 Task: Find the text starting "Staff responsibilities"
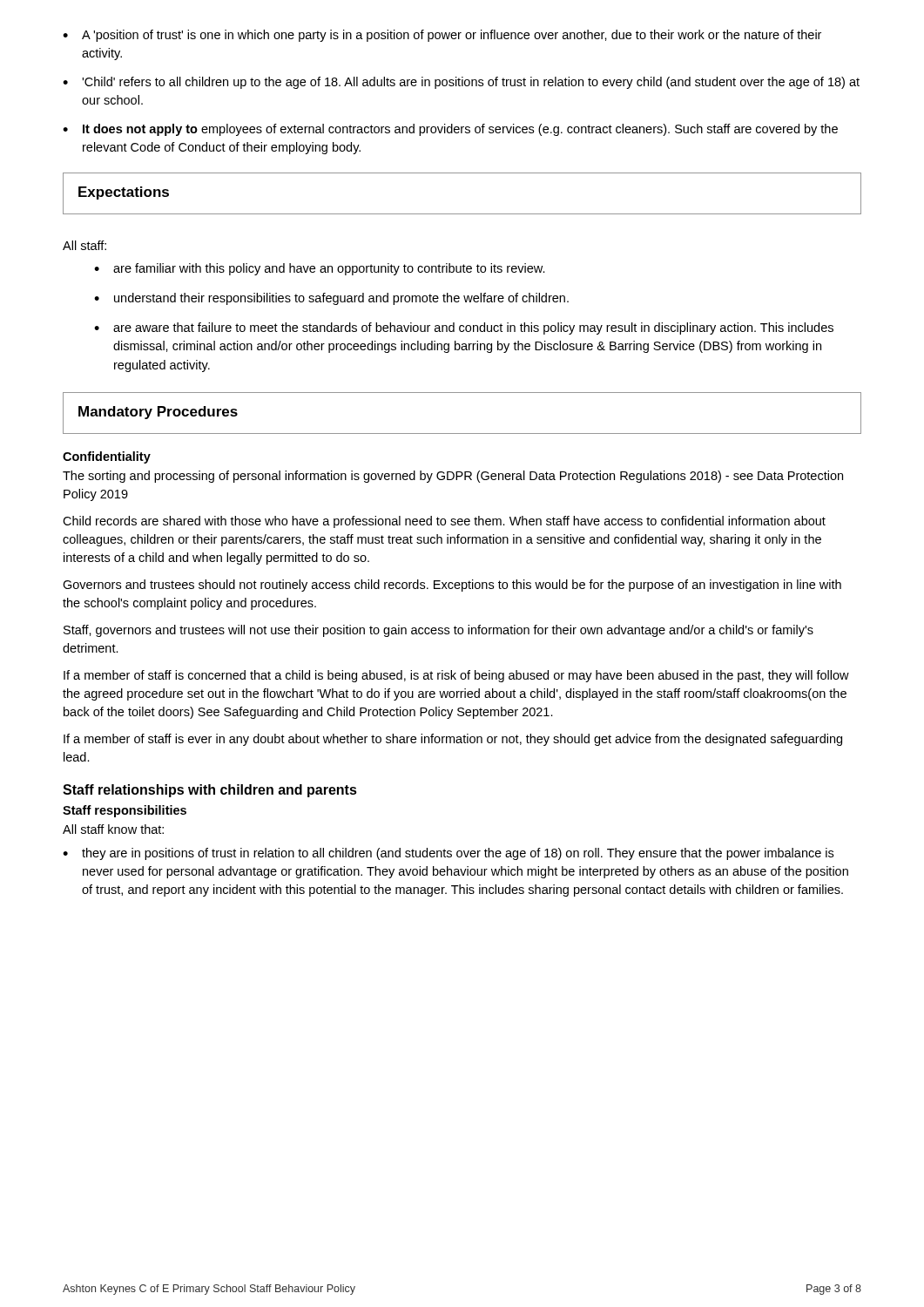(x=125, y=810)
